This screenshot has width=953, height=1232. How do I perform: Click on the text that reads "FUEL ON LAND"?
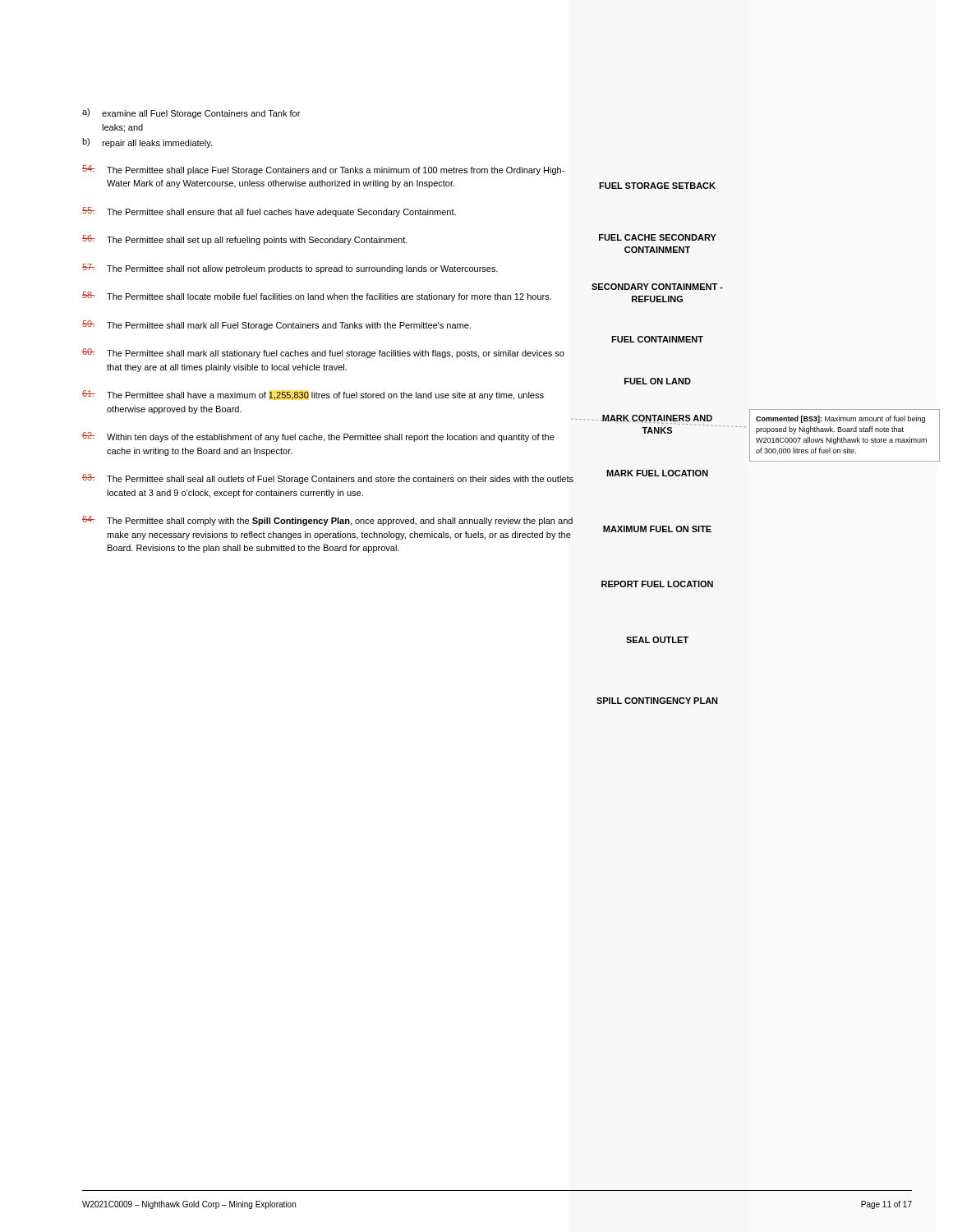tap(657, 381)
